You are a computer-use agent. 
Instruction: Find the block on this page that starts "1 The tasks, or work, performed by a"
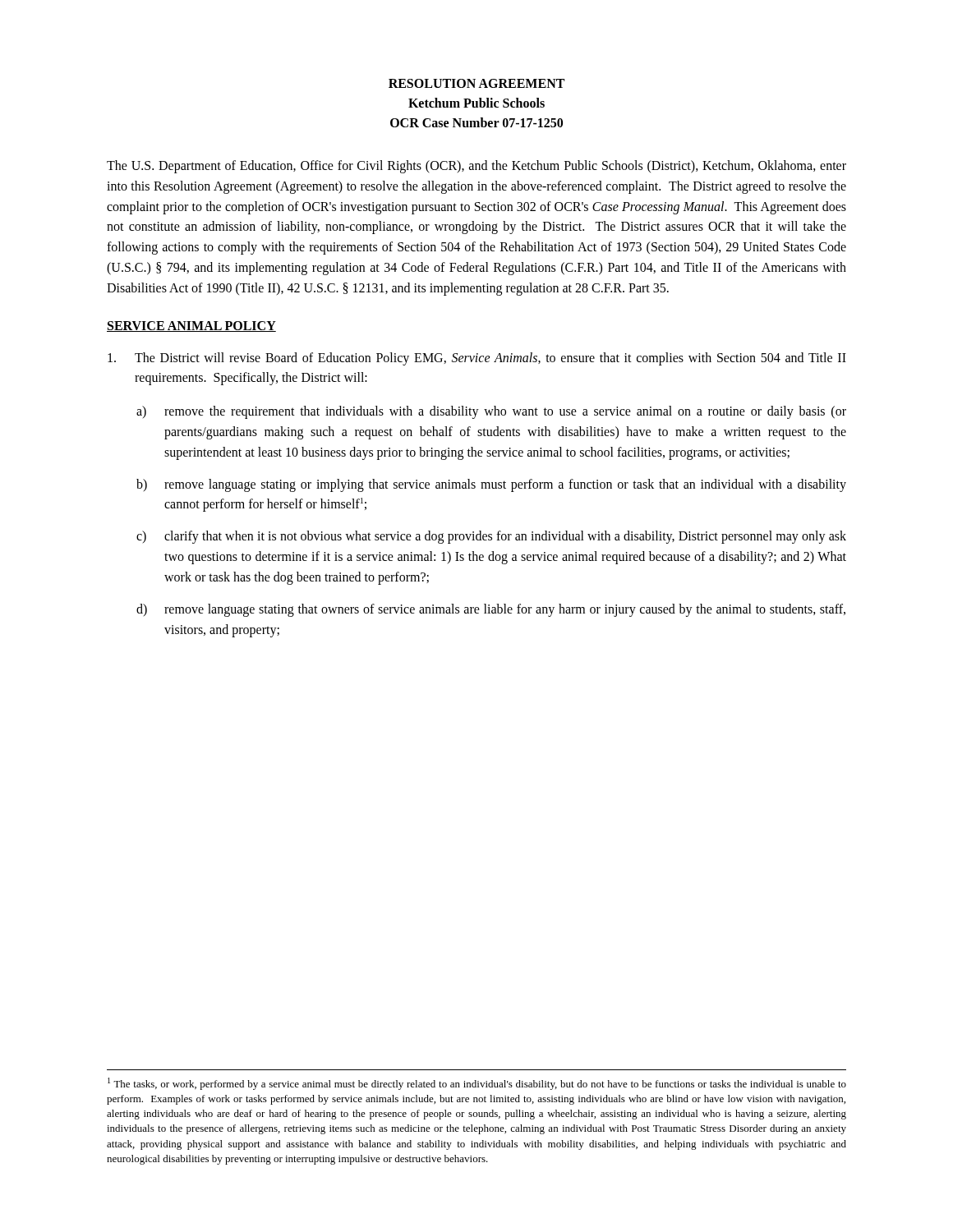pos(476,1120)
